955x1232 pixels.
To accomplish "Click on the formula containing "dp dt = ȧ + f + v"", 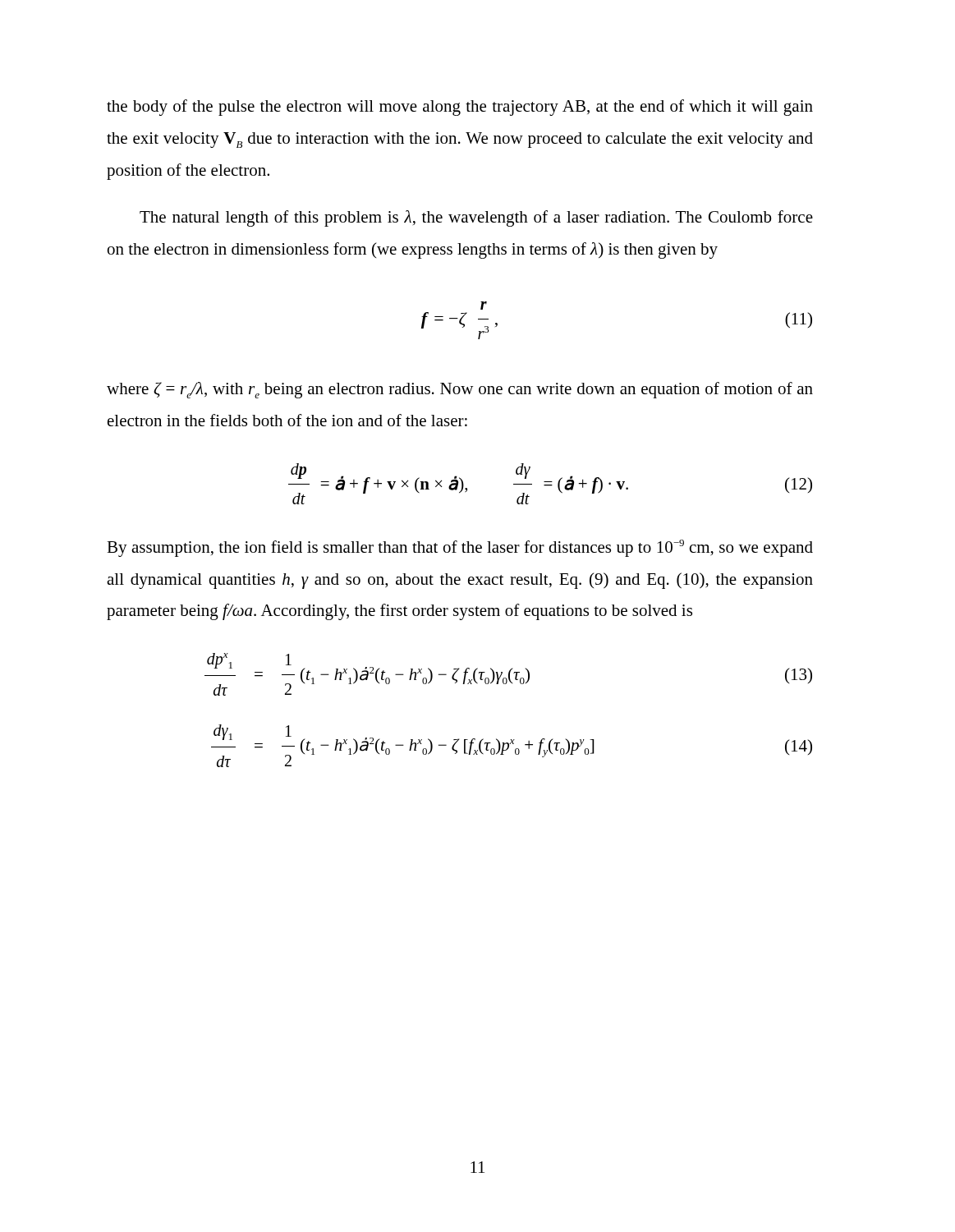I will (549, 484).
